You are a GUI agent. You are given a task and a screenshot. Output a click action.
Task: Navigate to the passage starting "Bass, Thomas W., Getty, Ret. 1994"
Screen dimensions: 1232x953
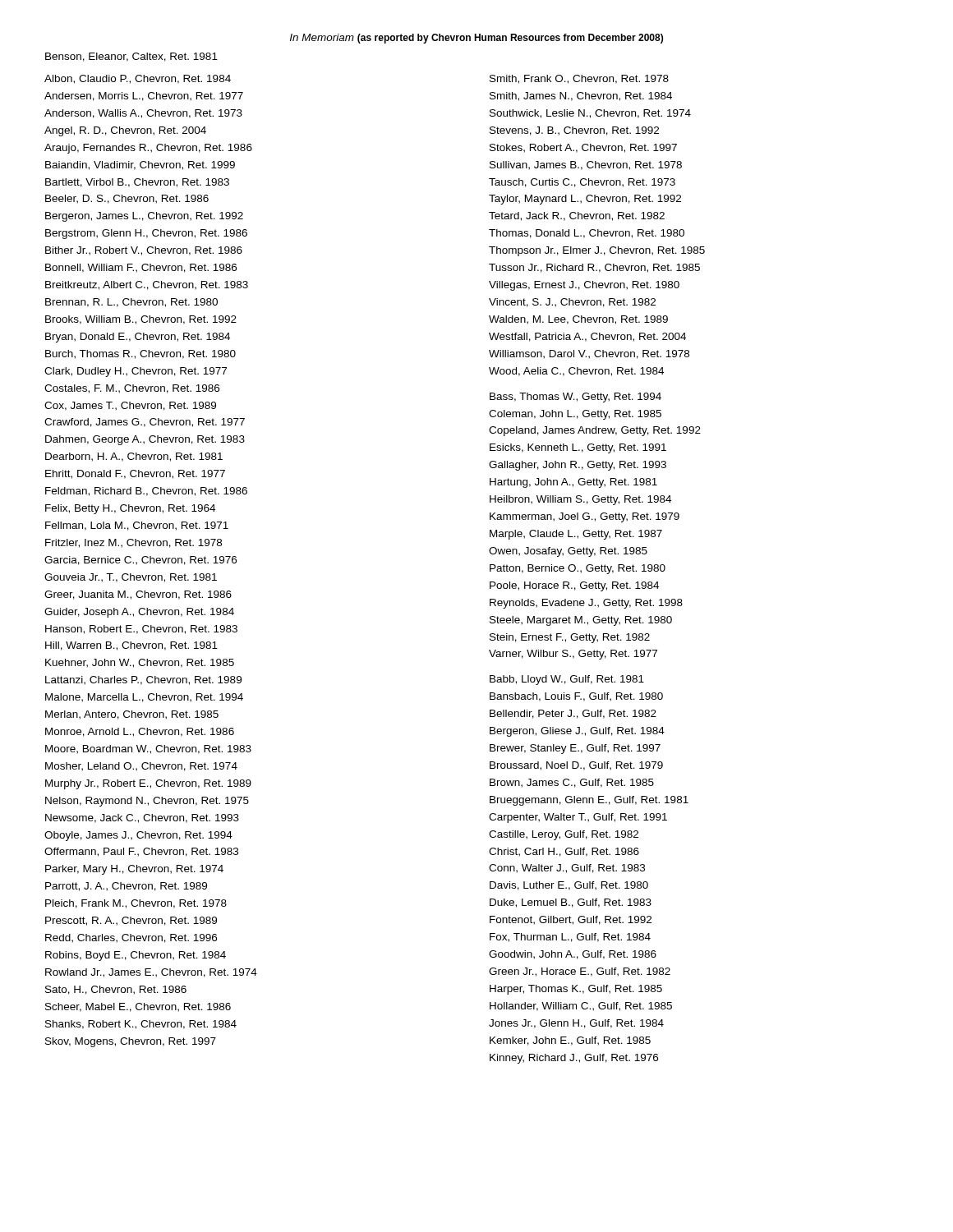tap(575, 396)
